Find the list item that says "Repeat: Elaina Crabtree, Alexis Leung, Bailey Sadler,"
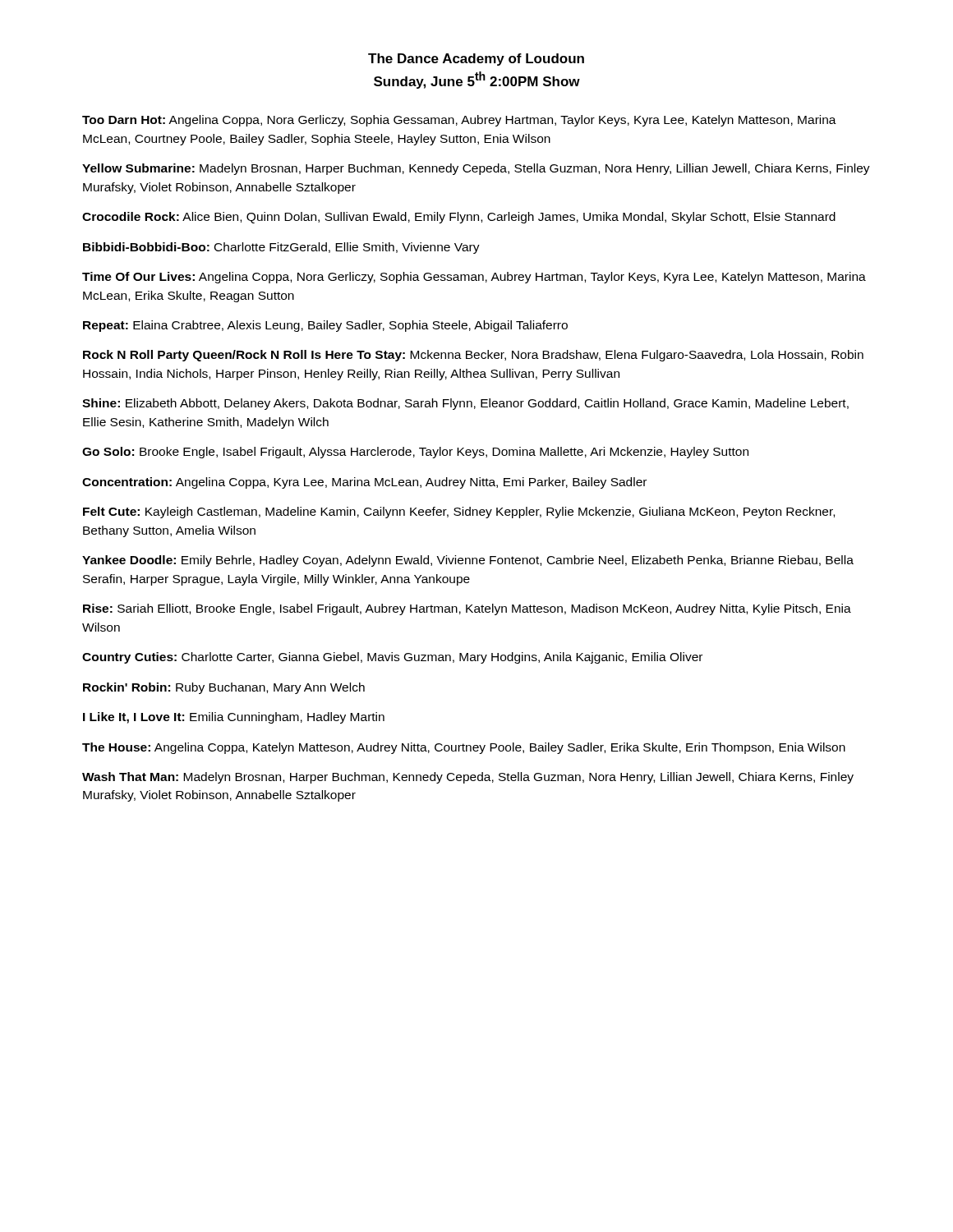 tap(325, 325)
